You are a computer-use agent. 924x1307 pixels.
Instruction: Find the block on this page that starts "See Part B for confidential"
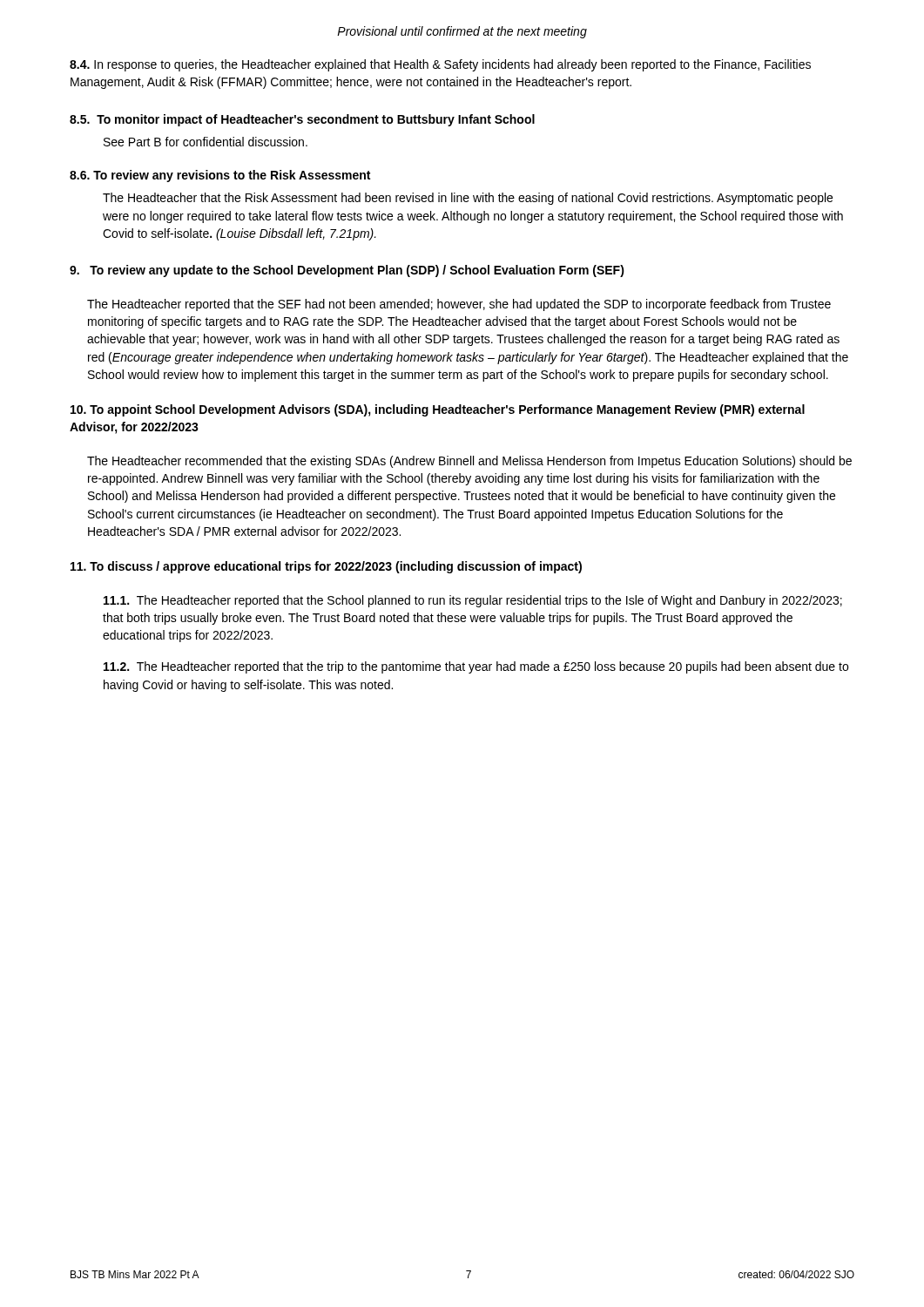[206, 142]
